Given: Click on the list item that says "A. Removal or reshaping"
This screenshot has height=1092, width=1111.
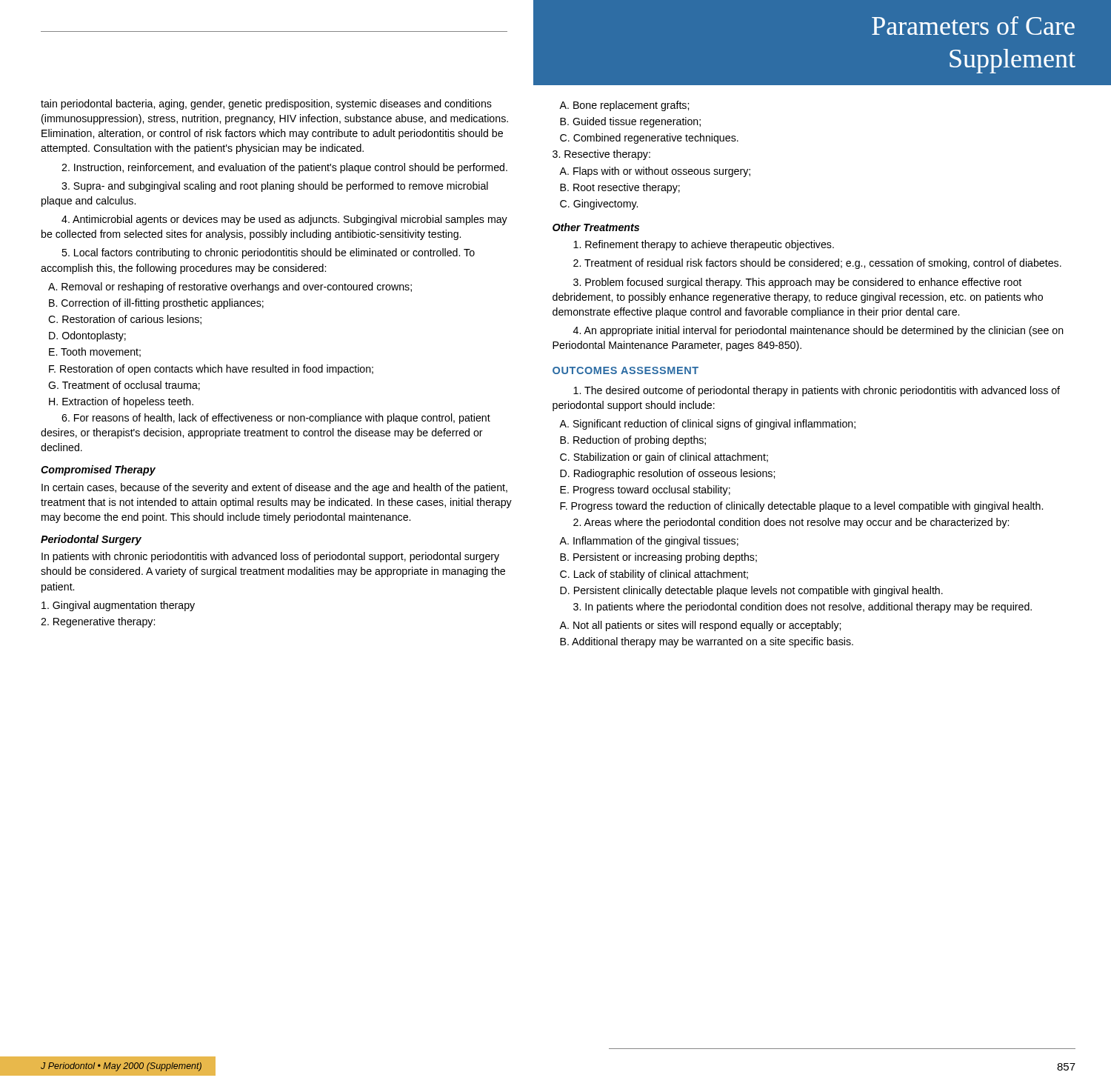Looking at the screenshot, I should pos(279,287).
